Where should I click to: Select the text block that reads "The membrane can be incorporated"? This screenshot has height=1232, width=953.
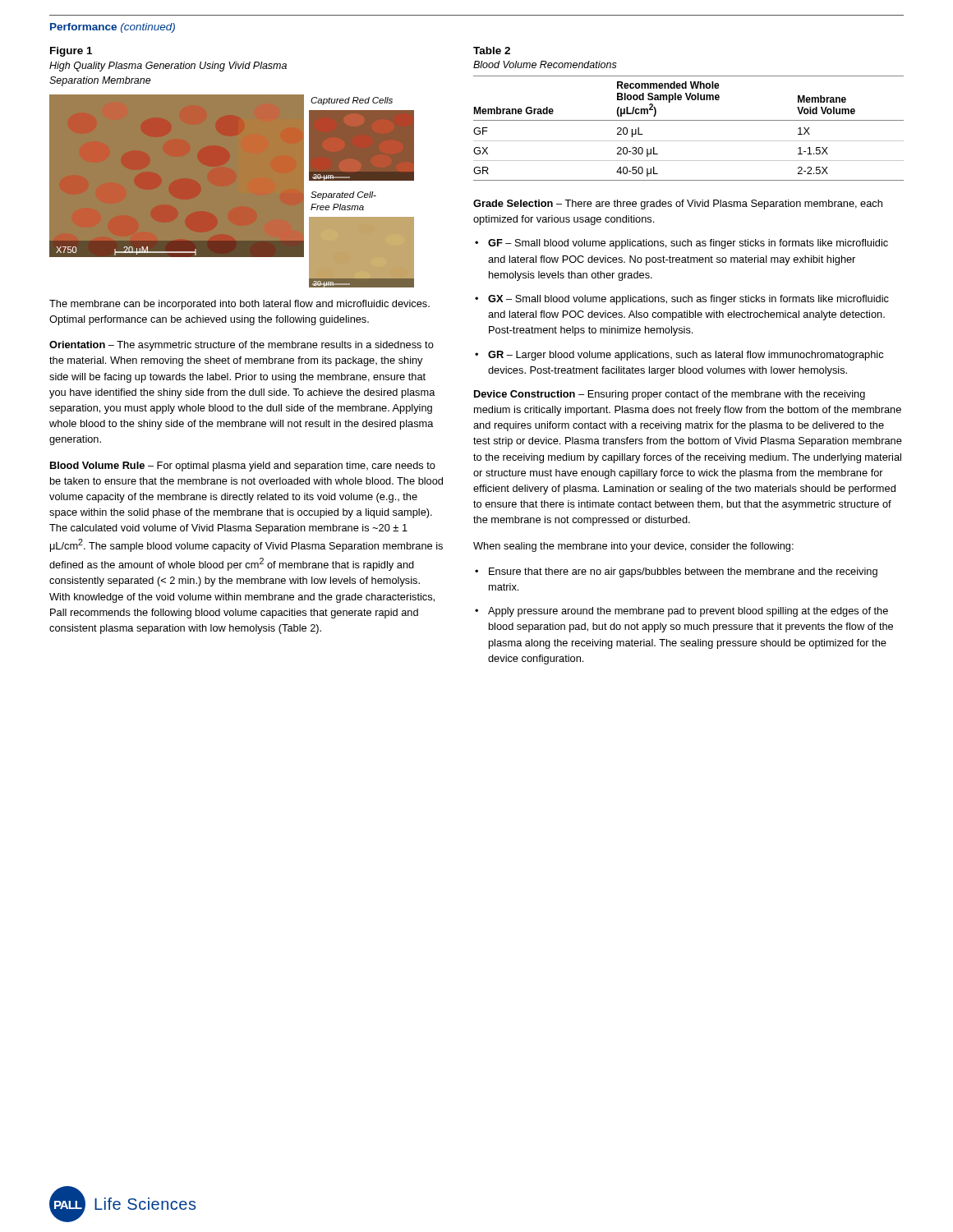240,311
